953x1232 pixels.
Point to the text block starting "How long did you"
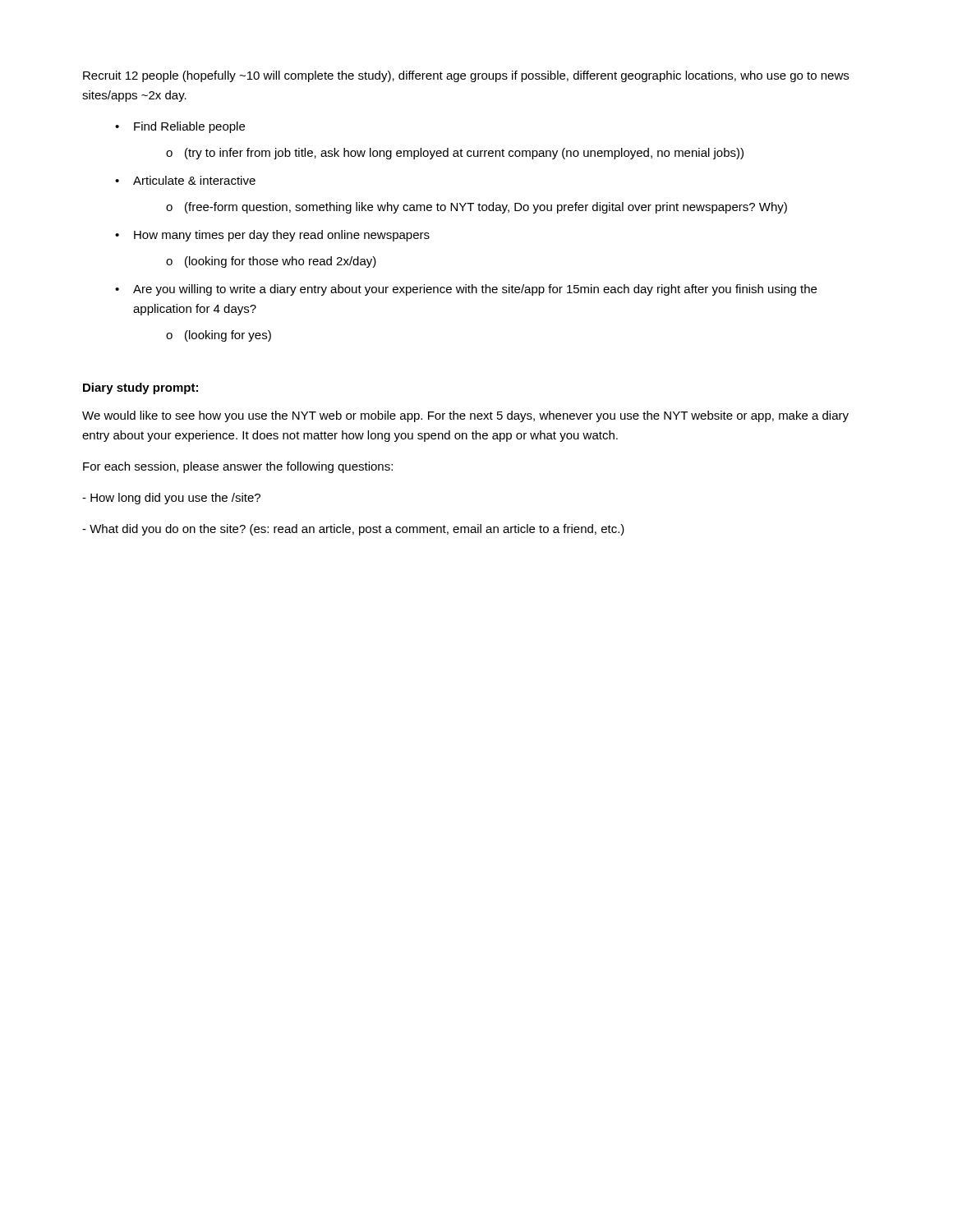(172, 497)
